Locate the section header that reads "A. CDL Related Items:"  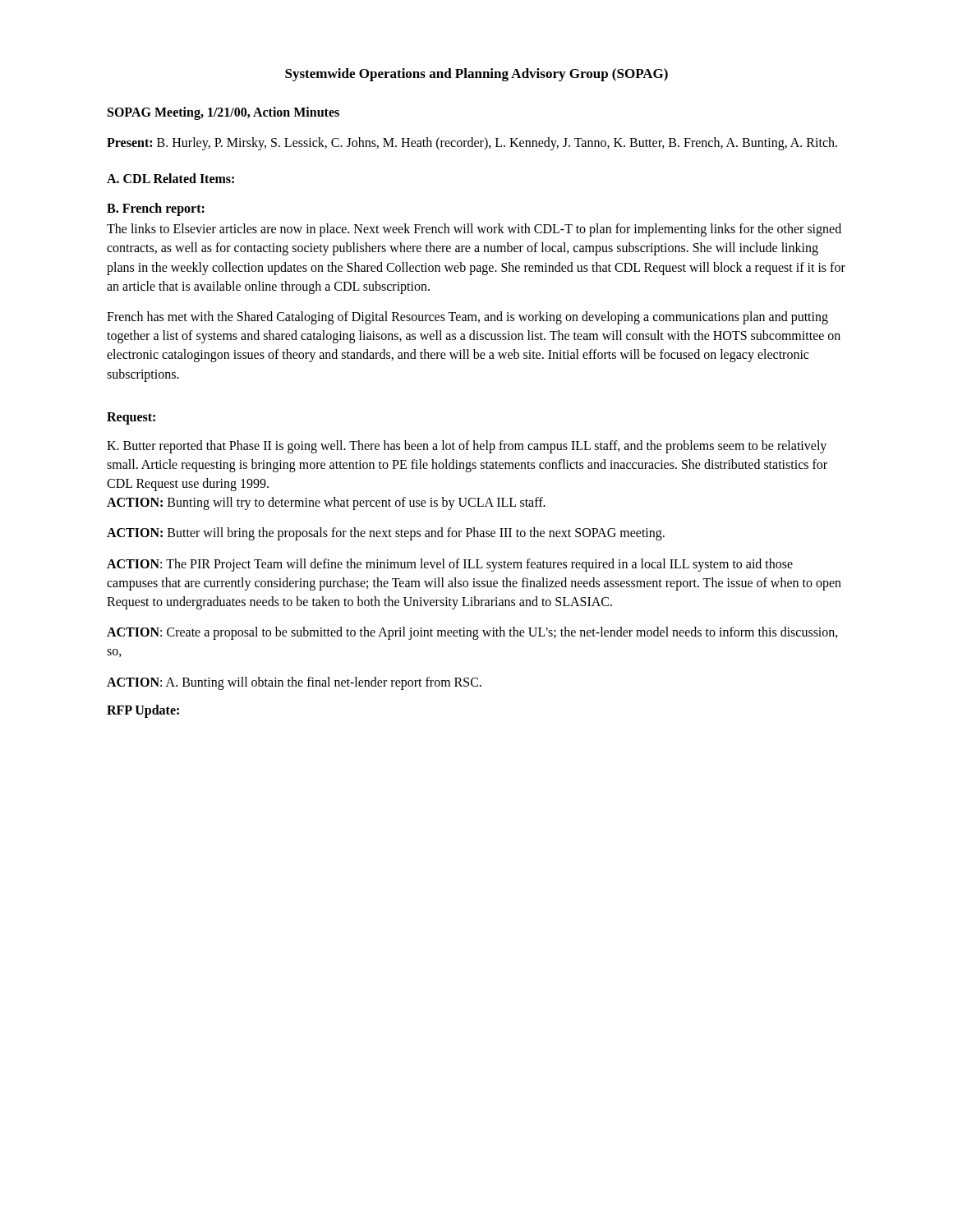(171, 179)
